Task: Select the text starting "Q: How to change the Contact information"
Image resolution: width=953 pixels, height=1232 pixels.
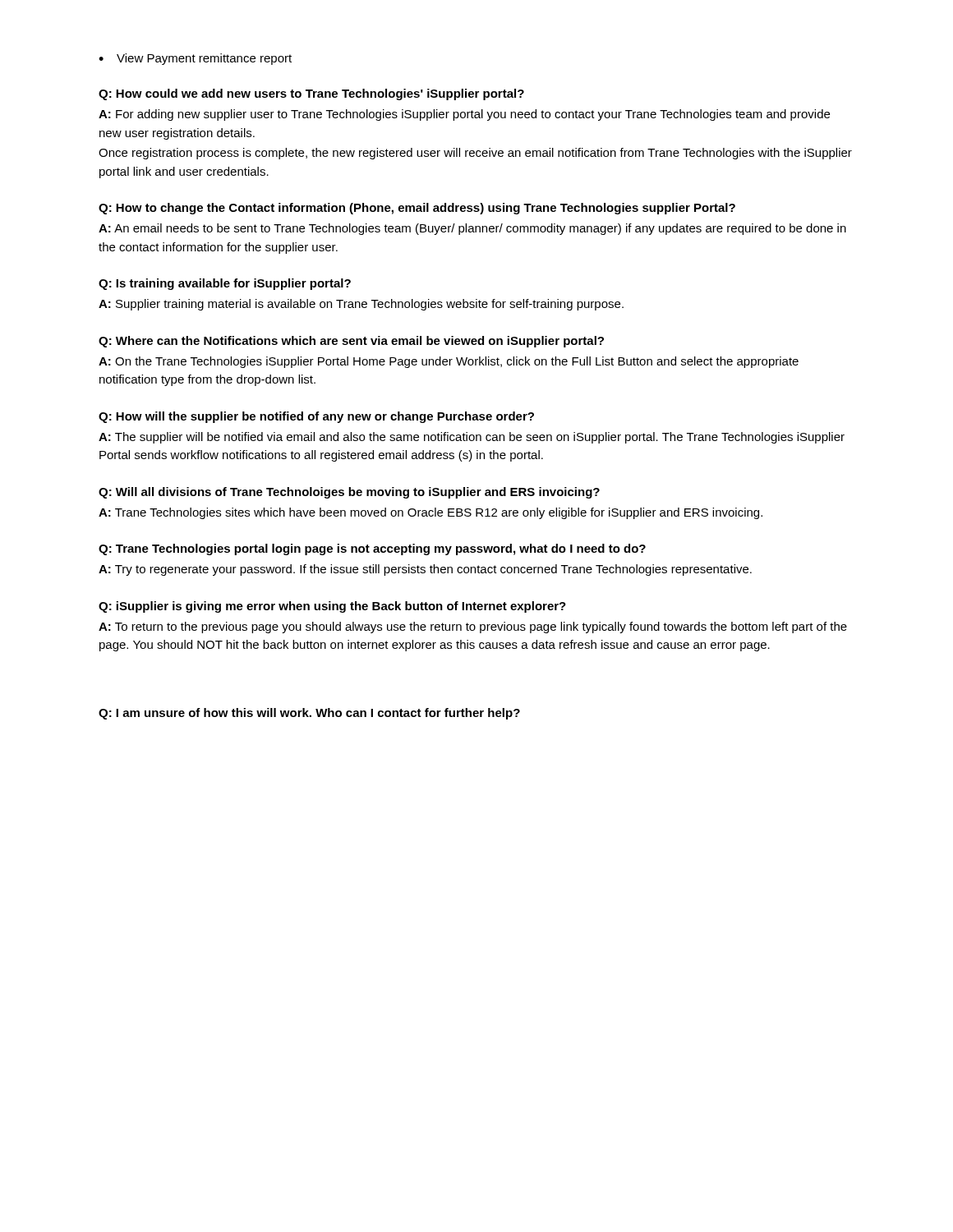Action: (476, 228)
